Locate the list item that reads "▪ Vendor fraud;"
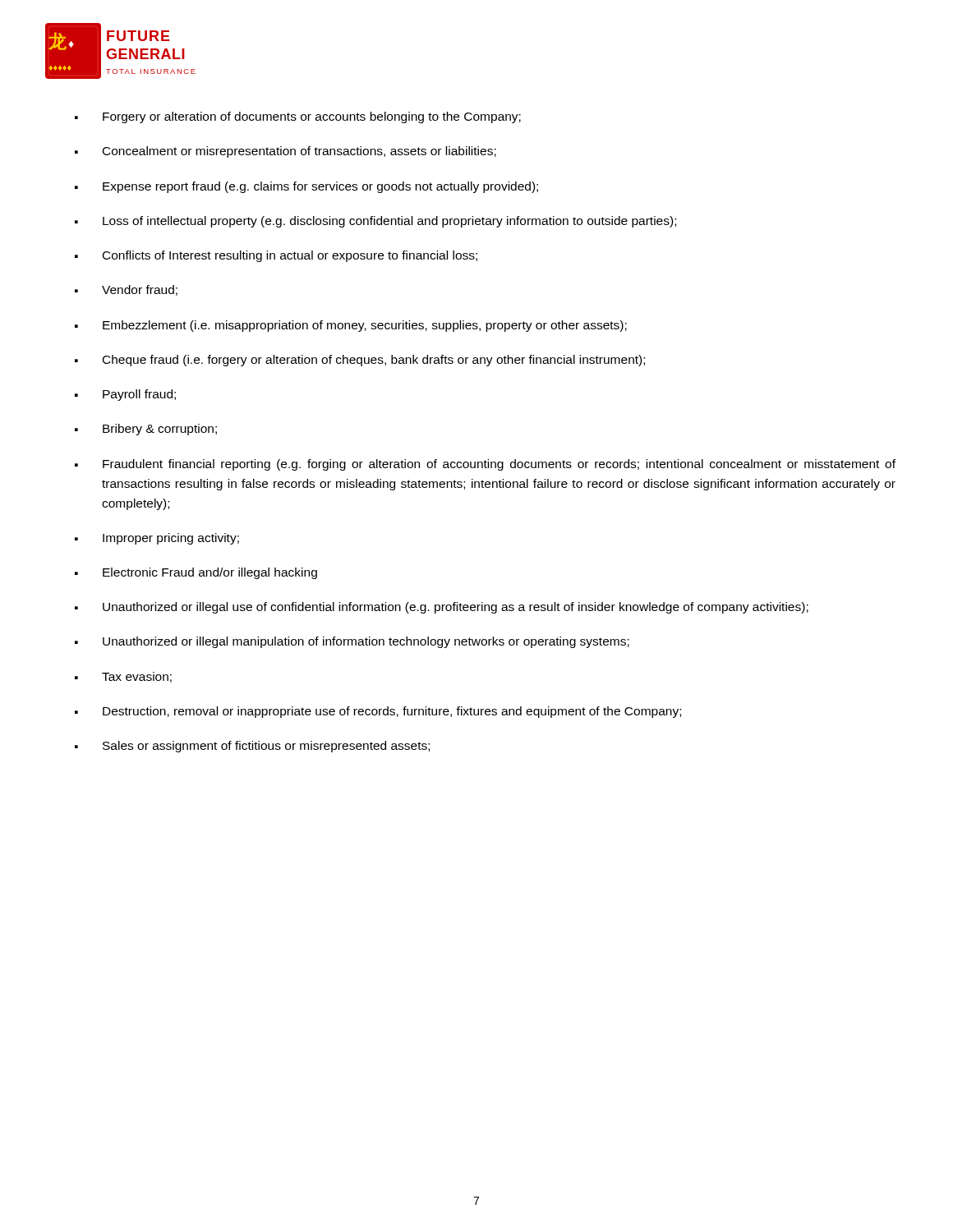Viewport: 953px width, 1232px height. click(x=126, y=290)
